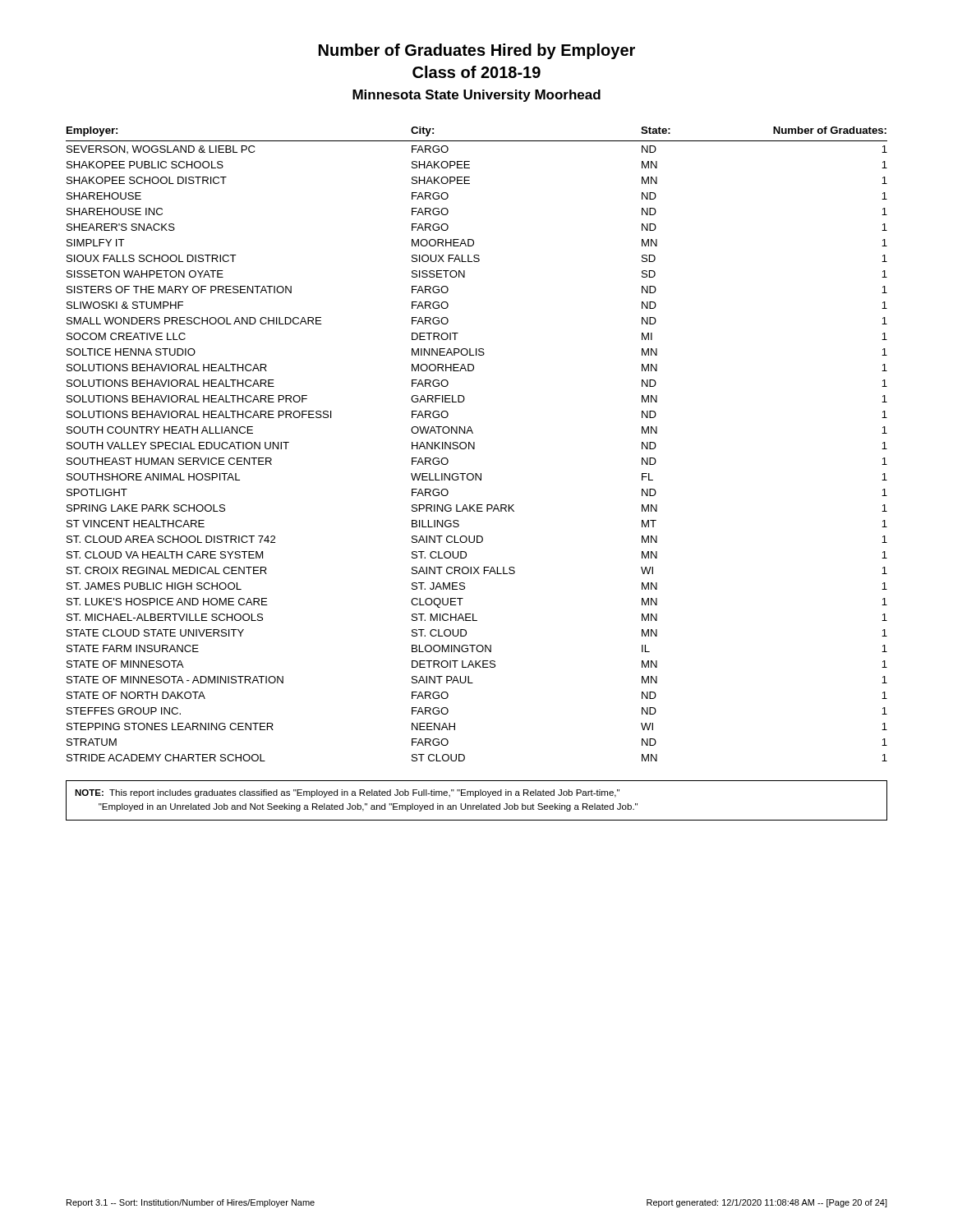Navigate to the block starting "Minnesota State University"
This screenshot has height=1232, width=953.
476,95
